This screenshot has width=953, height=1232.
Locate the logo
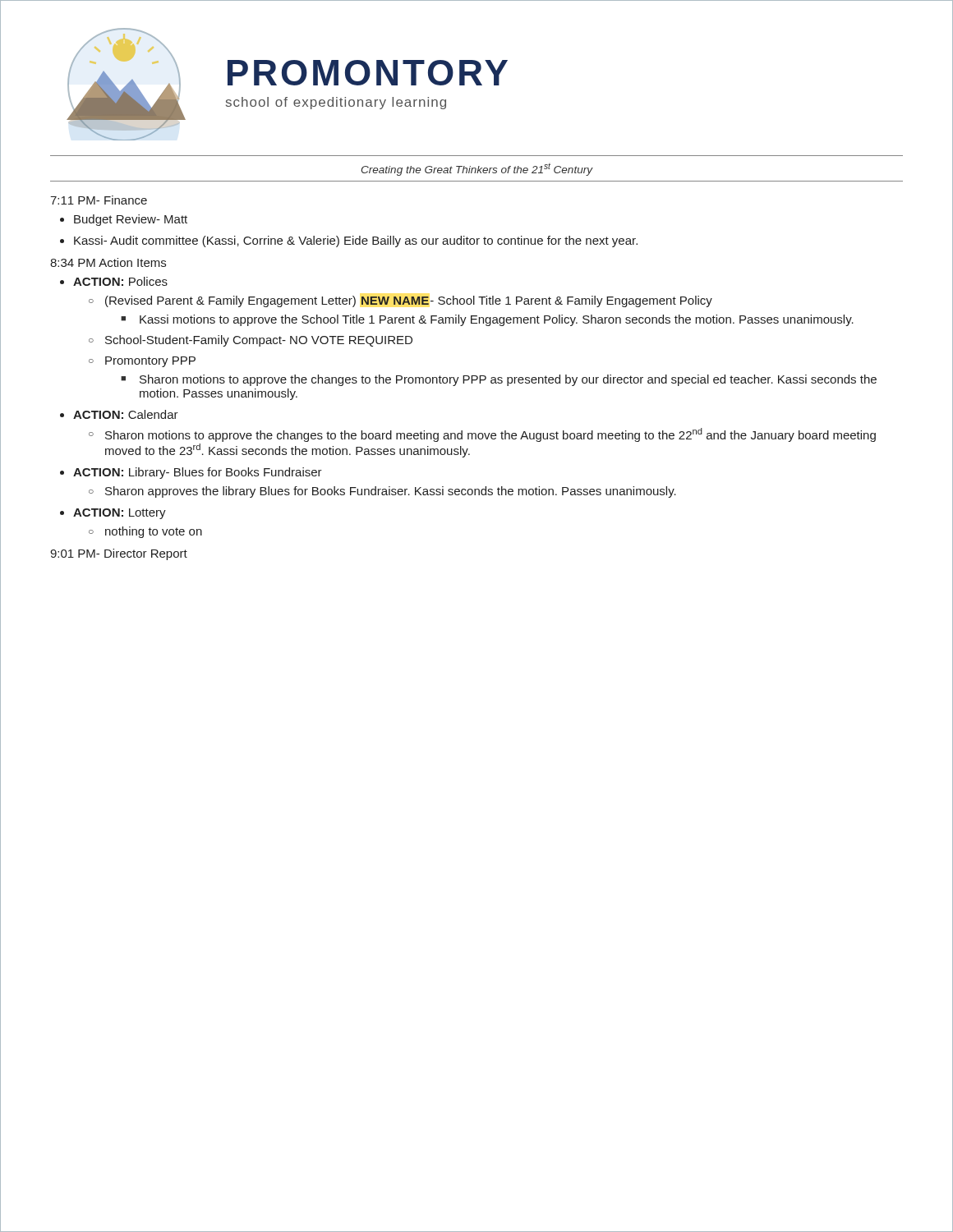476,90
